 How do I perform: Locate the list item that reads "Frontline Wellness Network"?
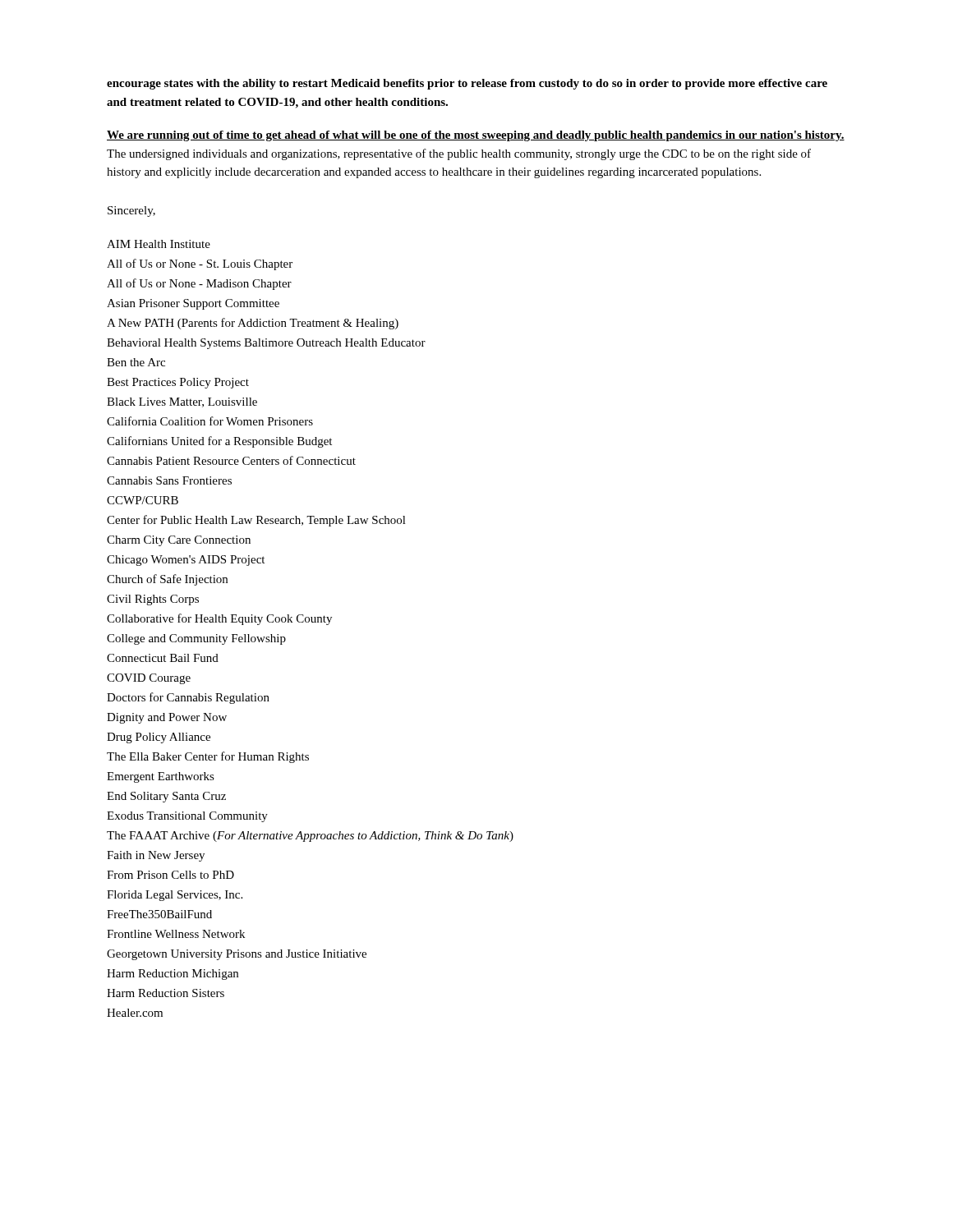pyautogui.click(x=176, y=934)
